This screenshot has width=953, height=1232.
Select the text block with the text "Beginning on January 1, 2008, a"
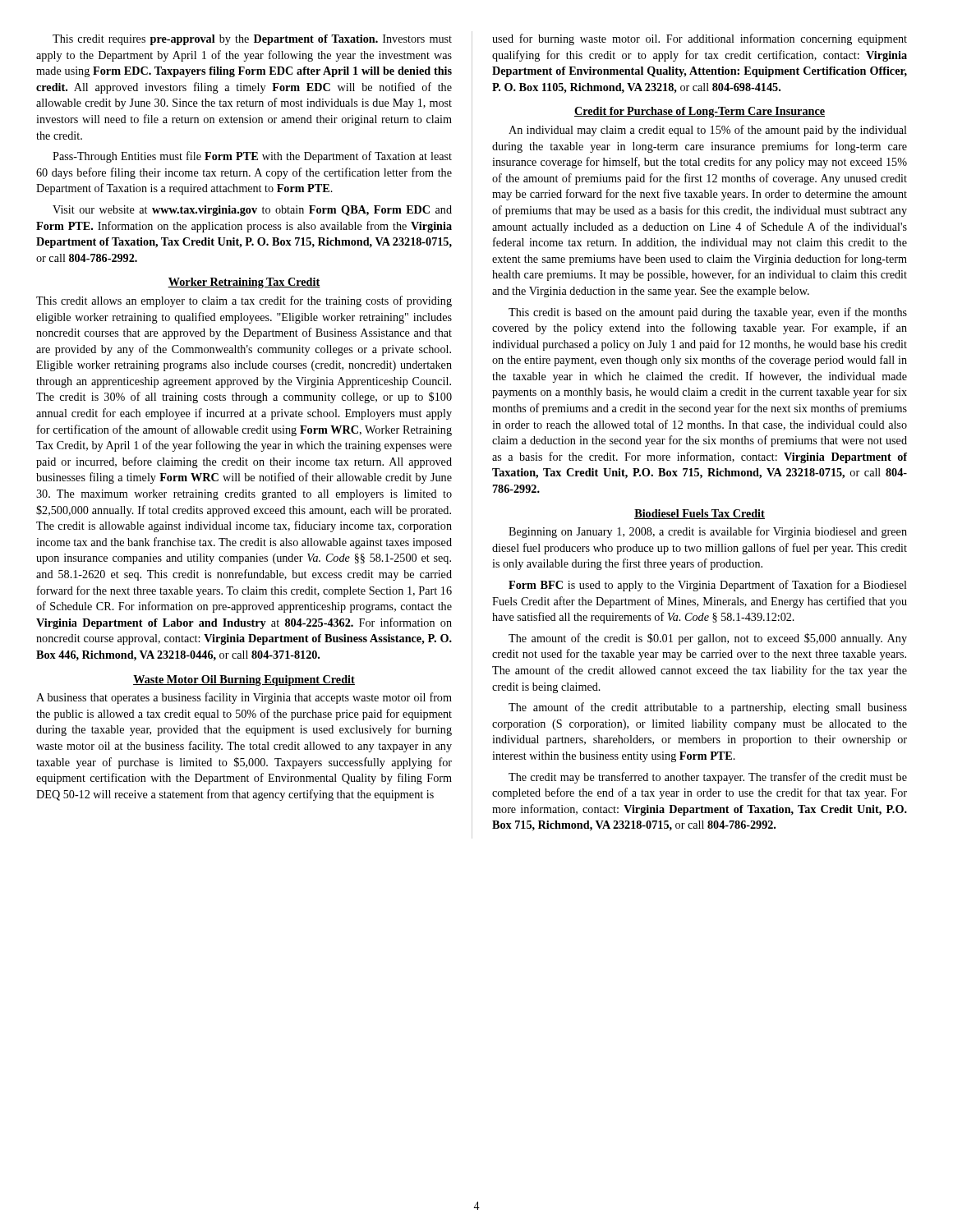700,548
